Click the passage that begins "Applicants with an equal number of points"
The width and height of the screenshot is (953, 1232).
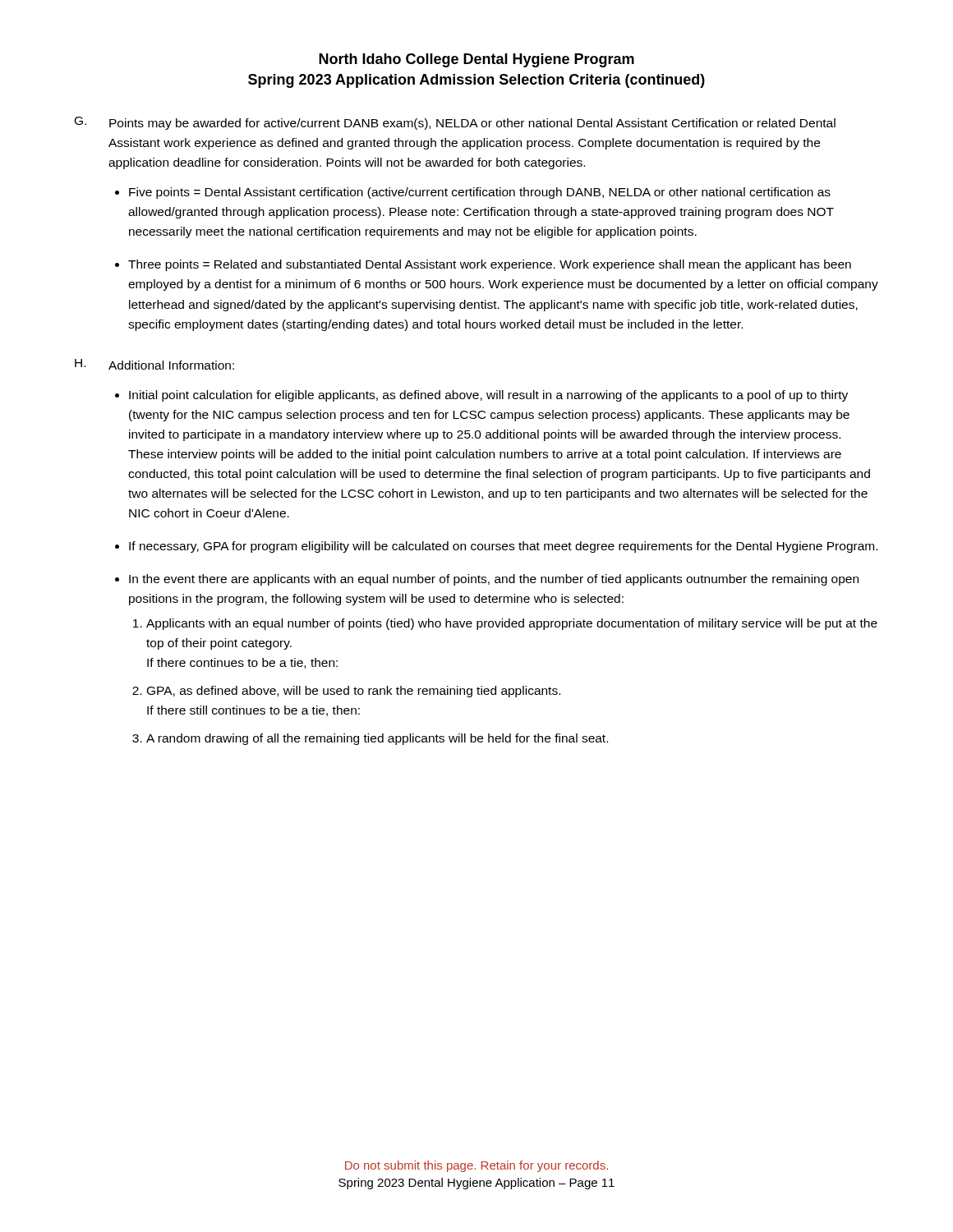coord(512,624)
